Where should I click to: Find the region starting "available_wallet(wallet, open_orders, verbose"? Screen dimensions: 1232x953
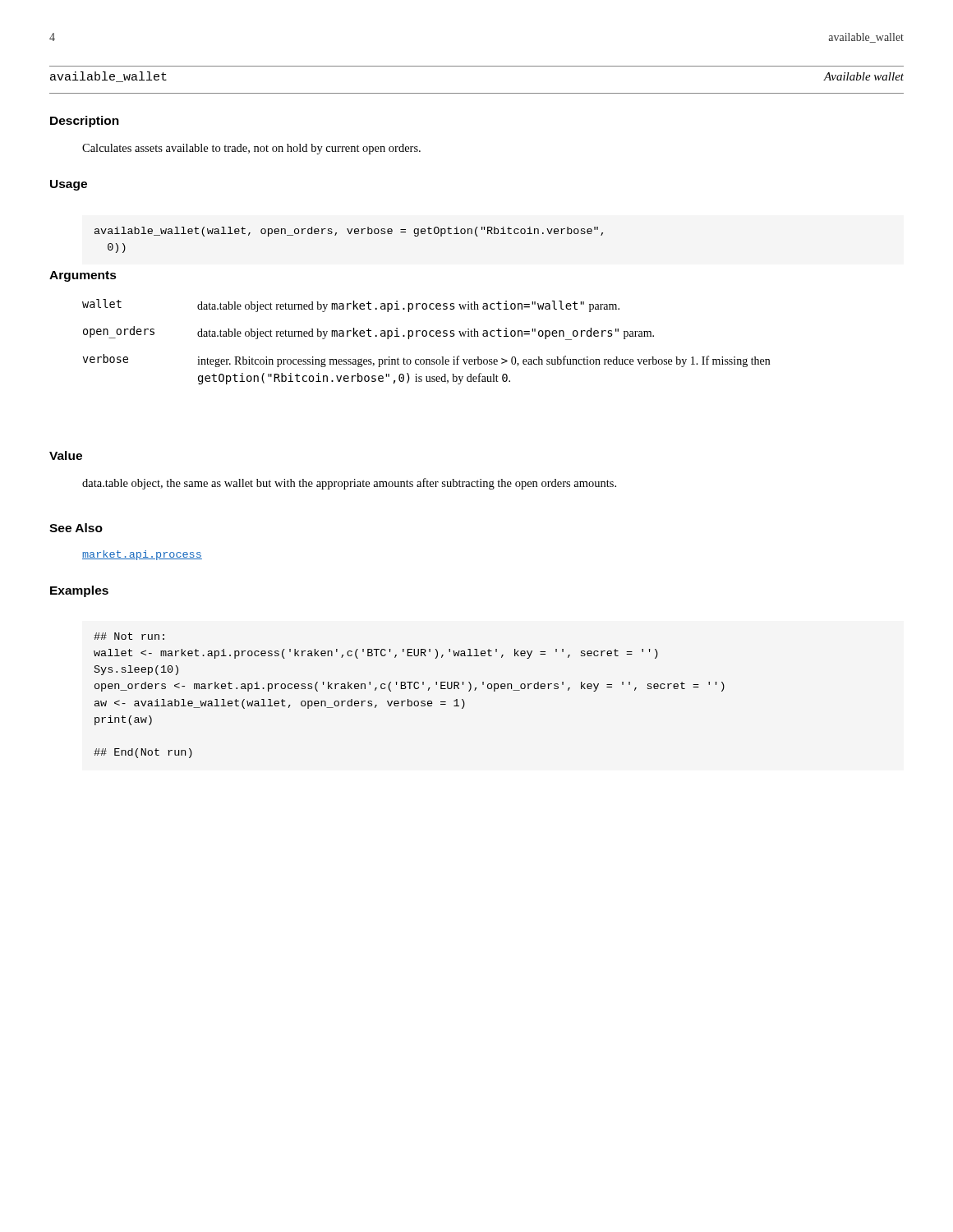click(x=493, y=240)
